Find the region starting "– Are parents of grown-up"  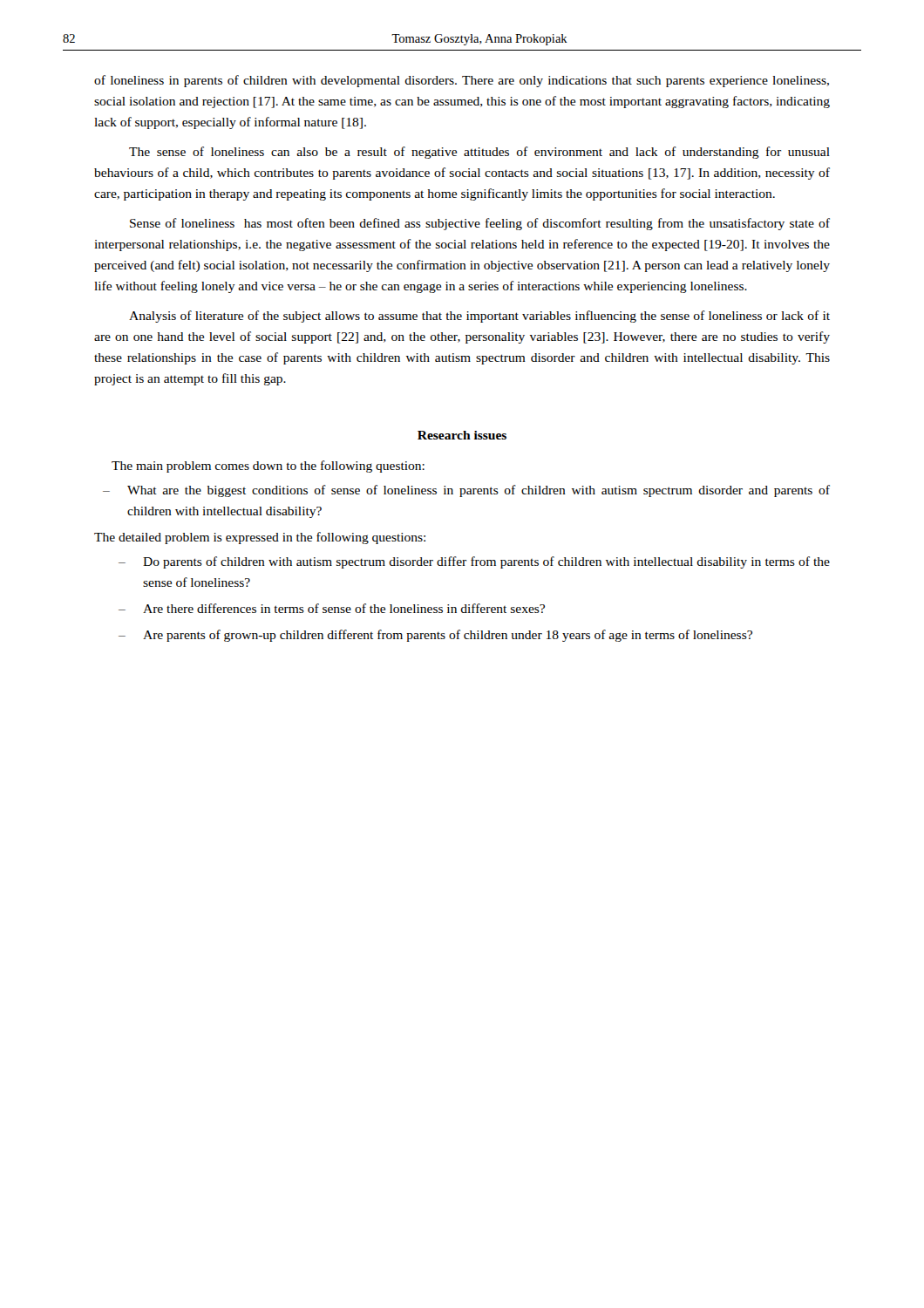coord(474,635)
